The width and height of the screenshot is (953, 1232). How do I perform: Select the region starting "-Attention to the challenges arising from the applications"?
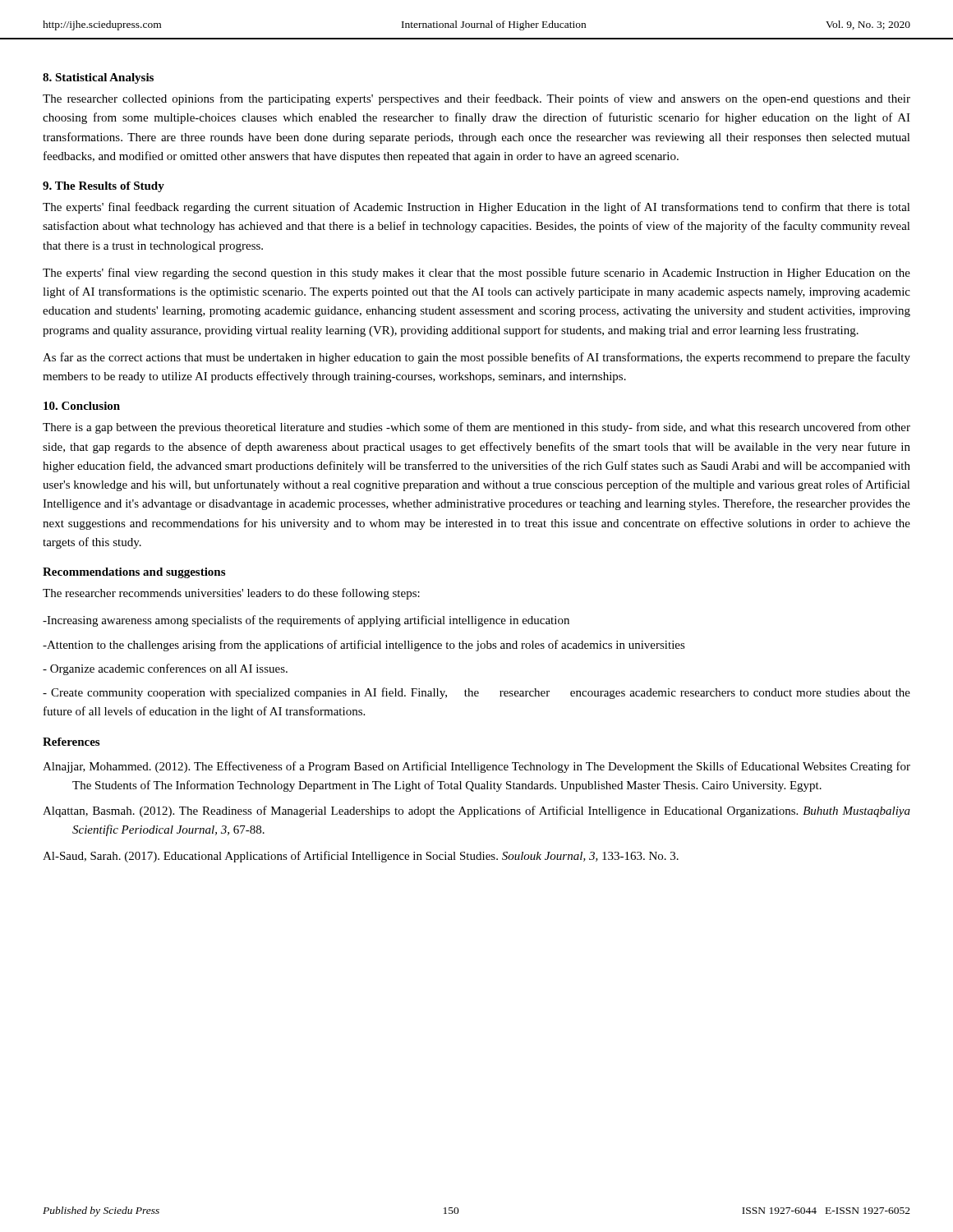coord(364,644)
